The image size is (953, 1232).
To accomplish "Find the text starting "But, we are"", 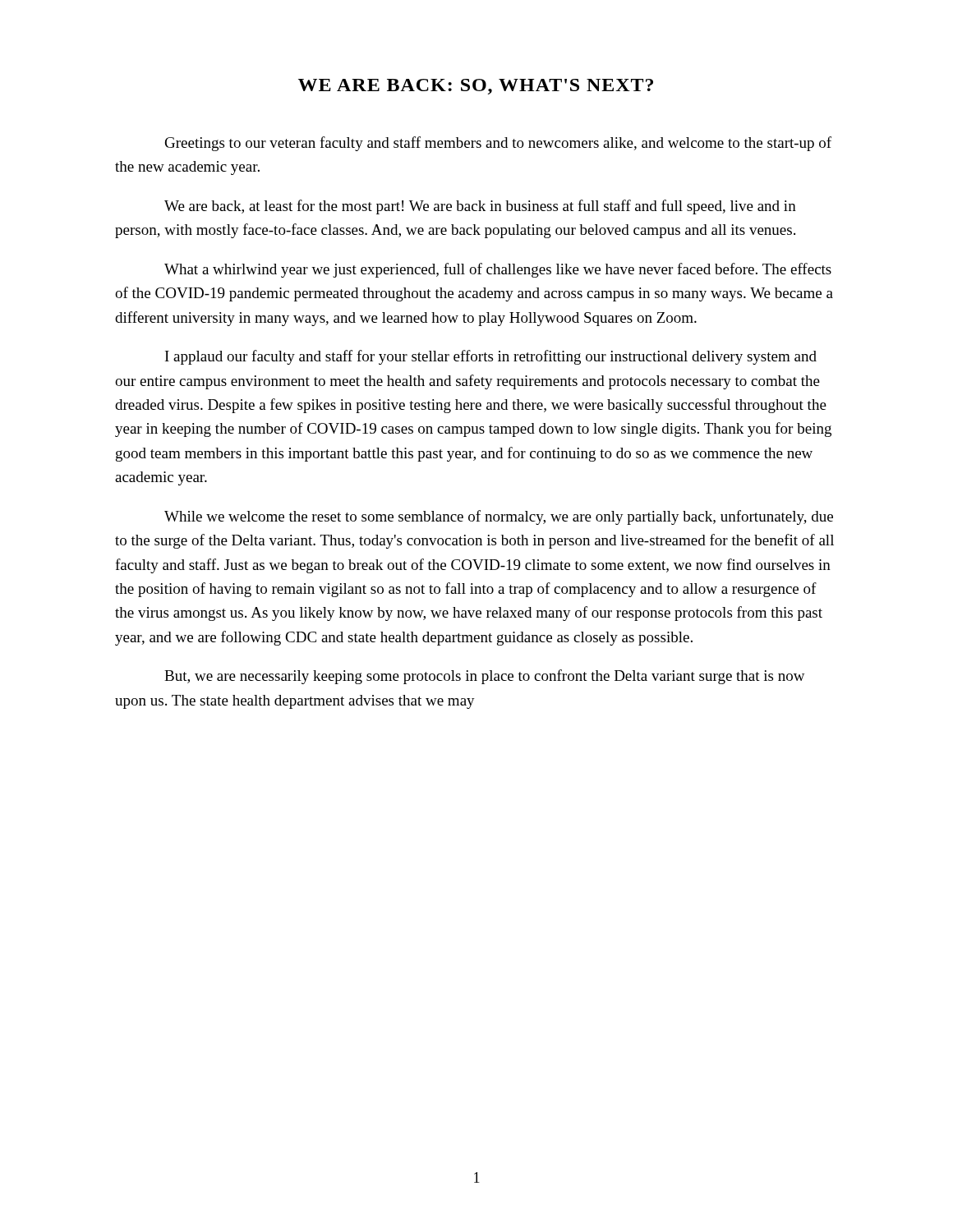I will click(x=460, y=688).
